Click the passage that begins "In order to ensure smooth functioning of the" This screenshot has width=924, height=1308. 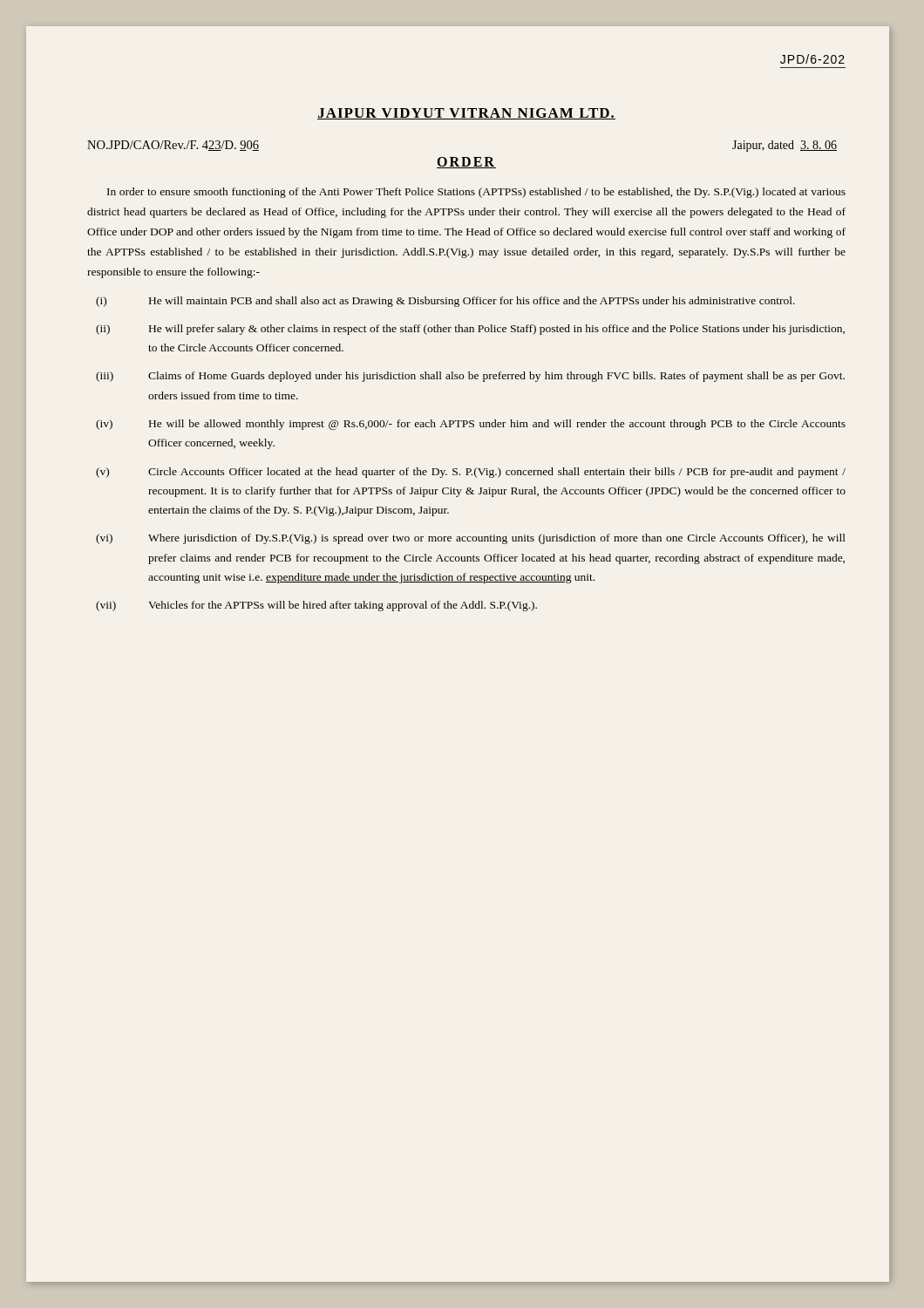coord(466,231)
